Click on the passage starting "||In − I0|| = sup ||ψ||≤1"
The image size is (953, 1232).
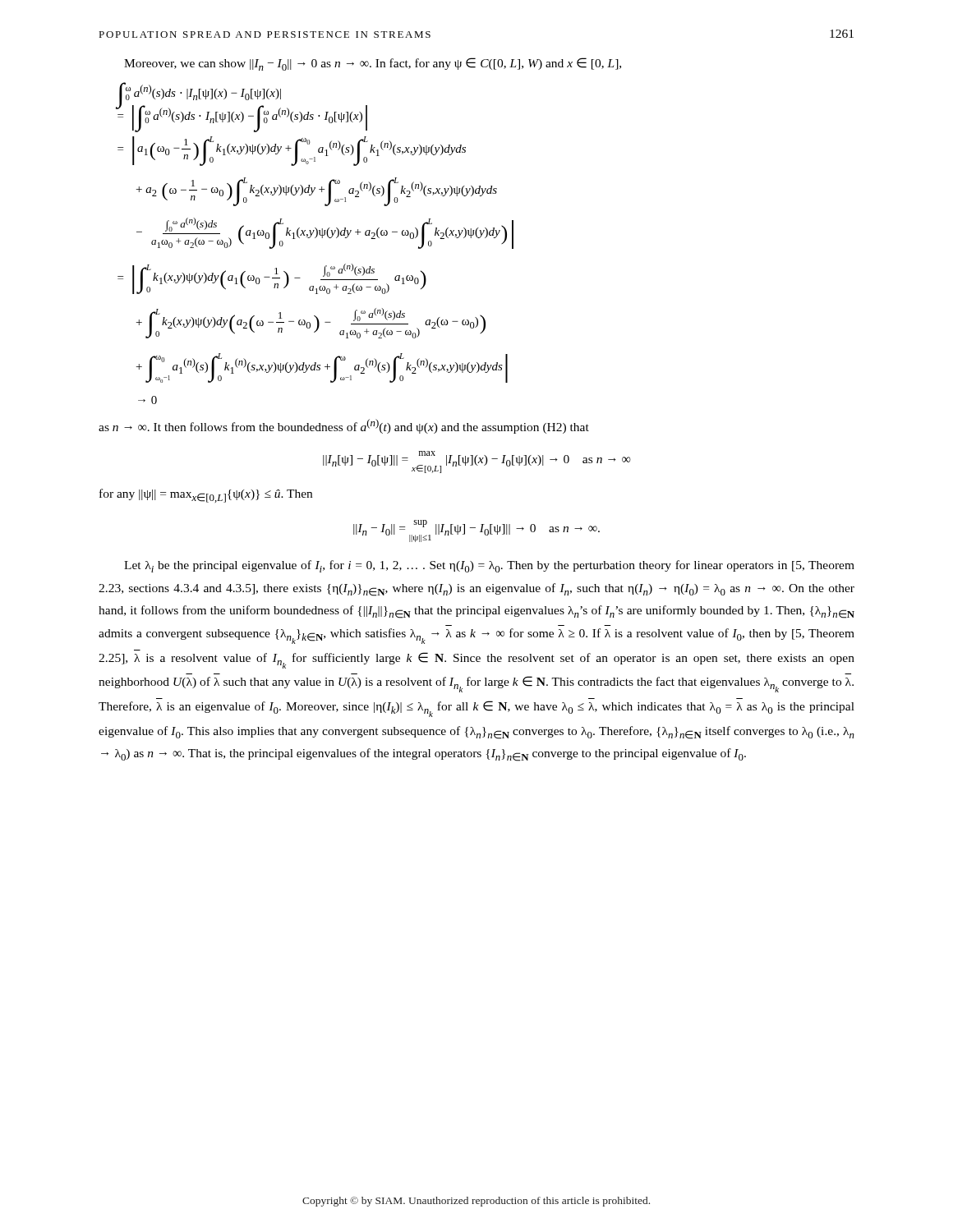476,529
